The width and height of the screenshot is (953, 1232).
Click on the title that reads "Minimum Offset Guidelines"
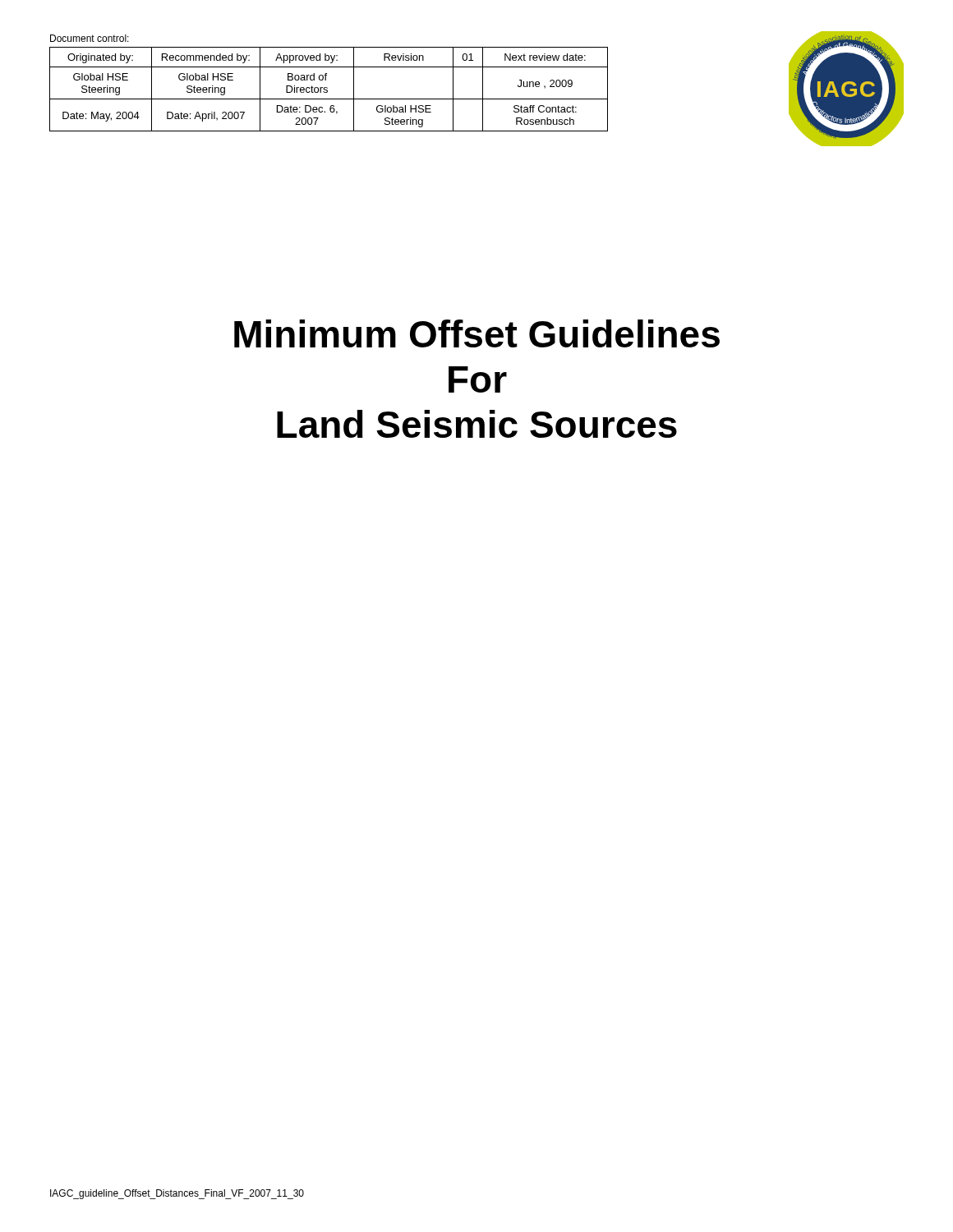pyautogui.click(x=476, y=380)
